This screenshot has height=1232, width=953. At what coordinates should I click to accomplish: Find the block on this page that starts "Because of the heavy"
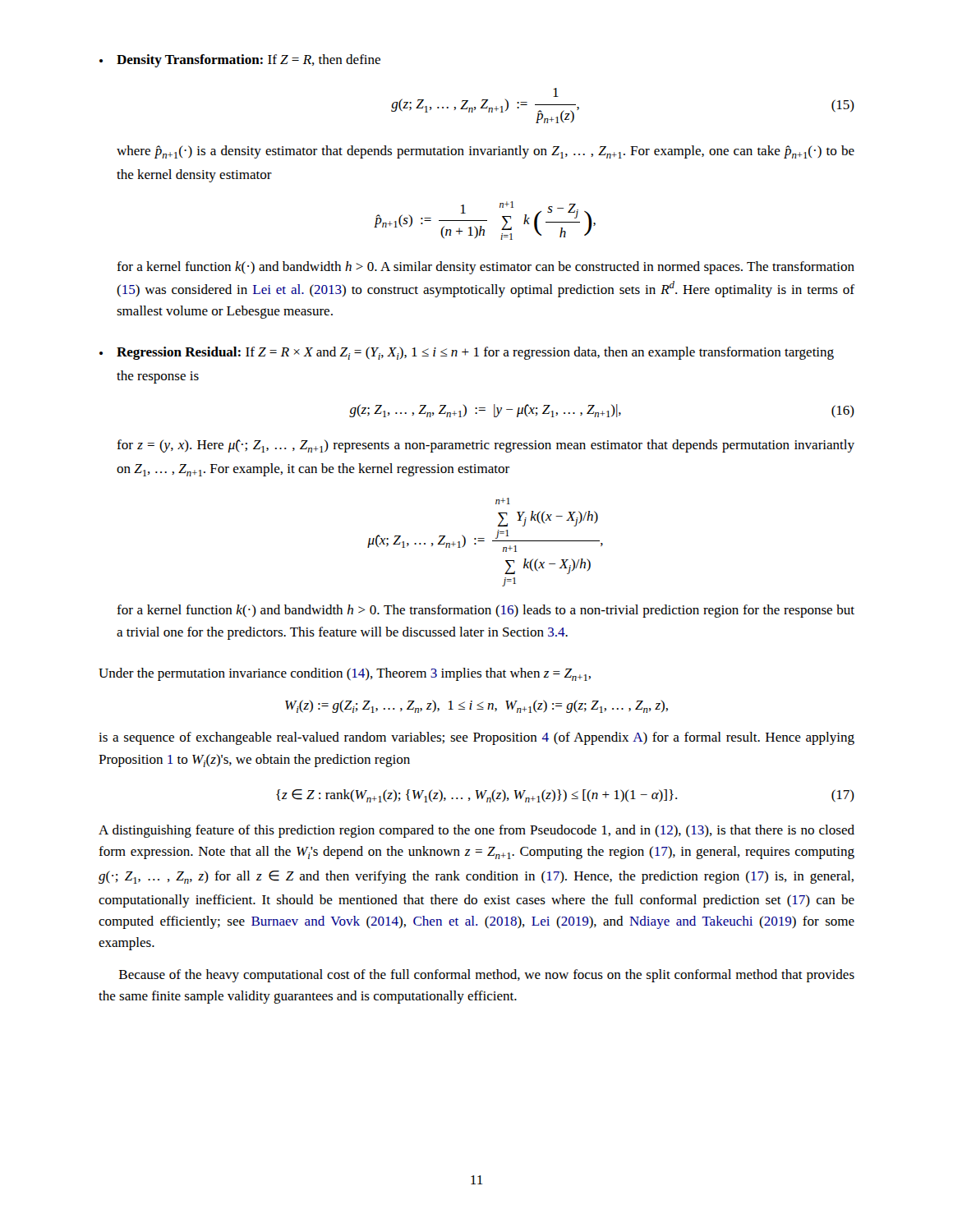(476, 985)
